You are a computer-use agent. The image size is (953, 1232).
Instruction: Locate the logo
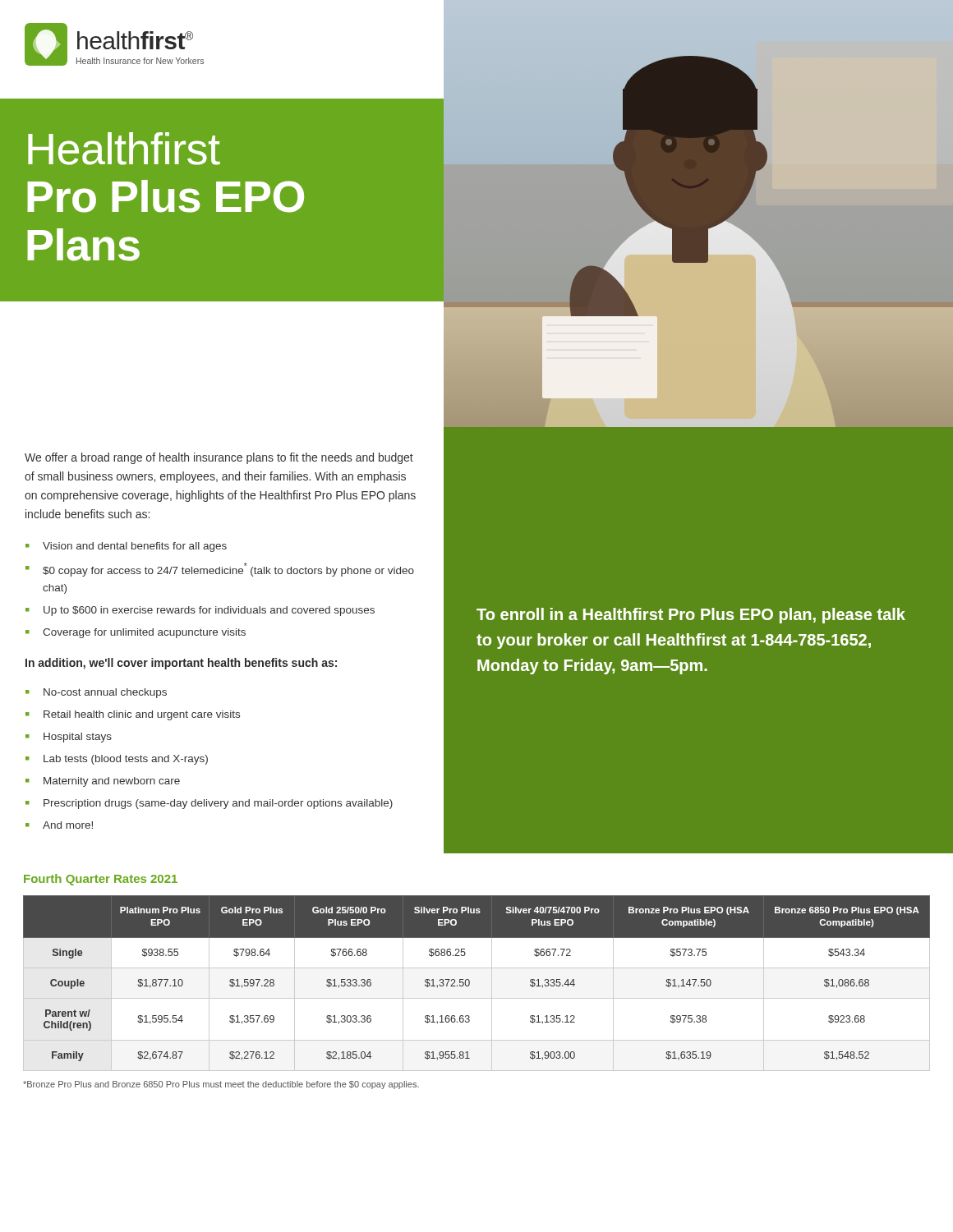[222, 42]
